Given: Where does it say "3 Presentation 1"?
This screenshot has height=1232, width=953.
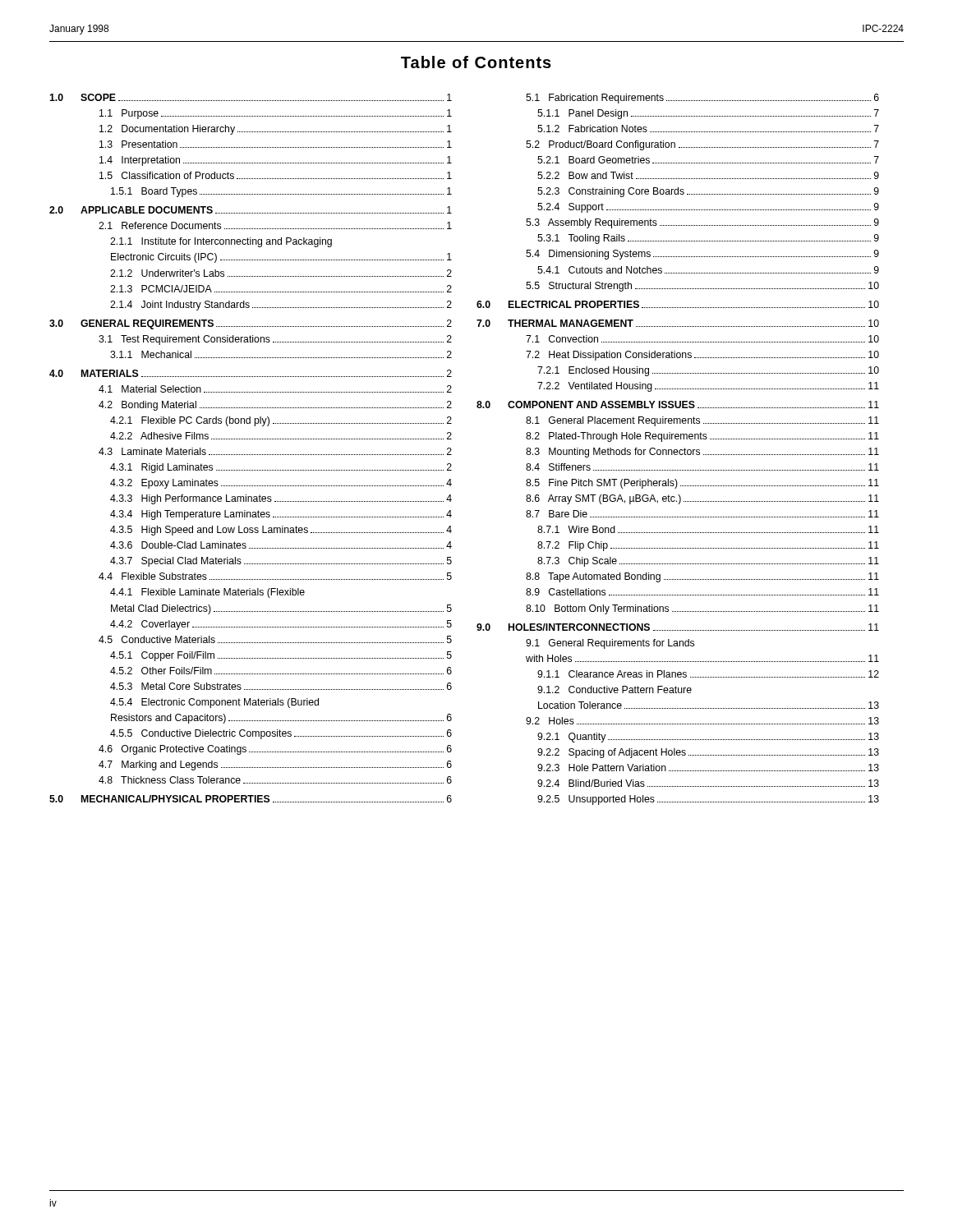Looking at the screenshot, I should (275, 145).
